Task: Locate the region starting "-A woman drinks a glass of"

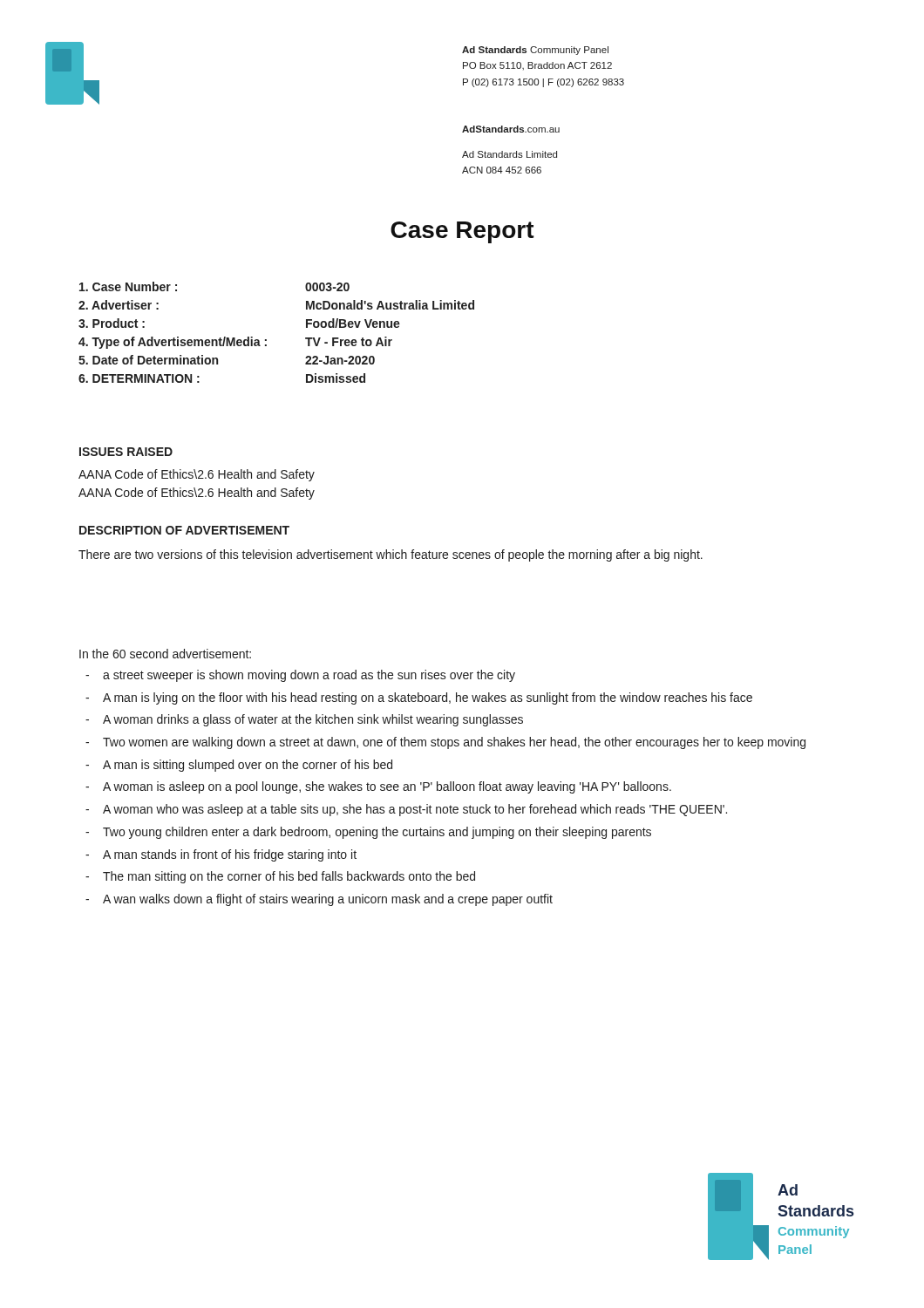Action: (x=304, y=720)
